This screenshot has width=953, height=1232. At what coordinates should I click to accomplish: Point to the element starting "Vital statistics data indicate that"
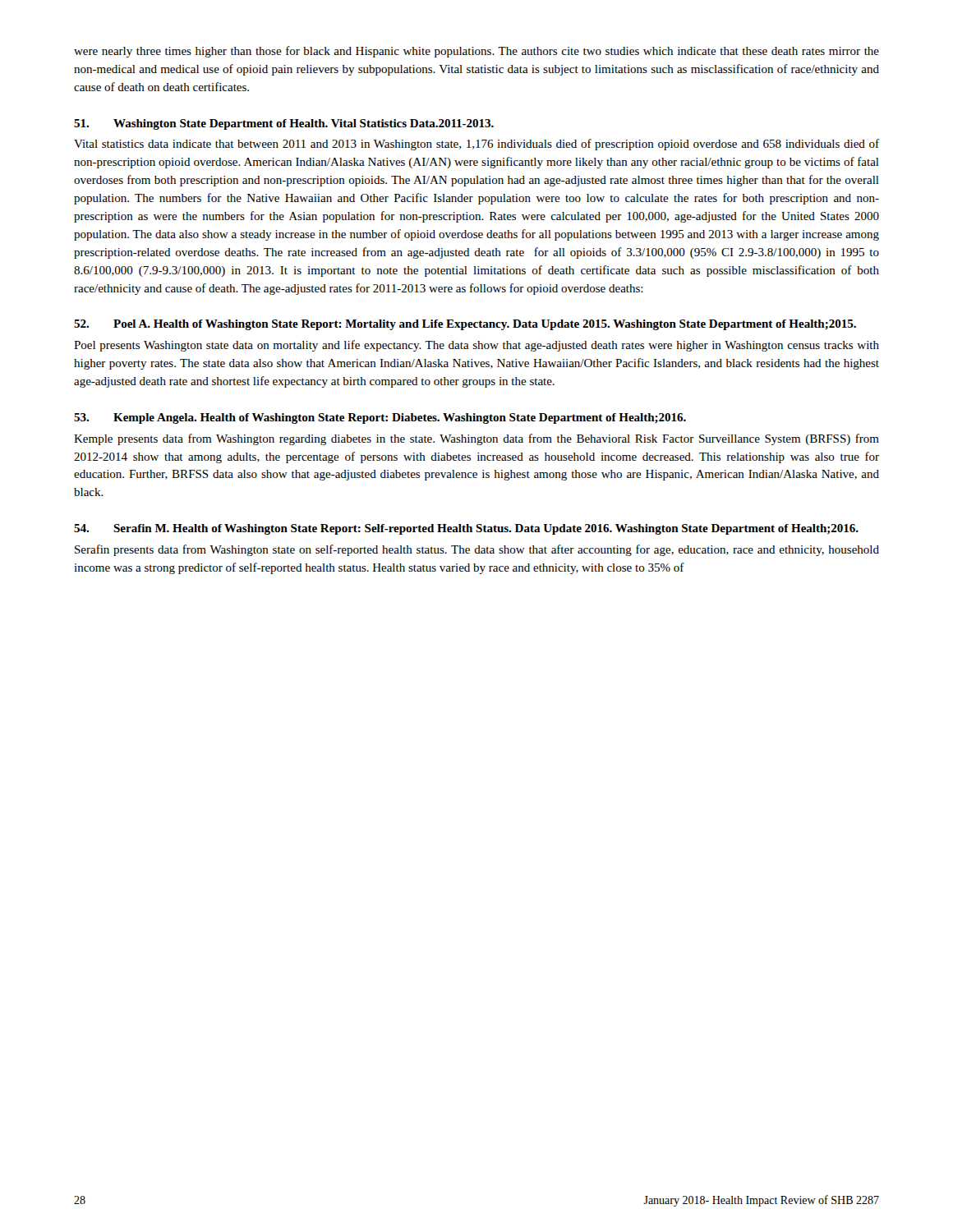pyautogui.click(x=476, y=216)
